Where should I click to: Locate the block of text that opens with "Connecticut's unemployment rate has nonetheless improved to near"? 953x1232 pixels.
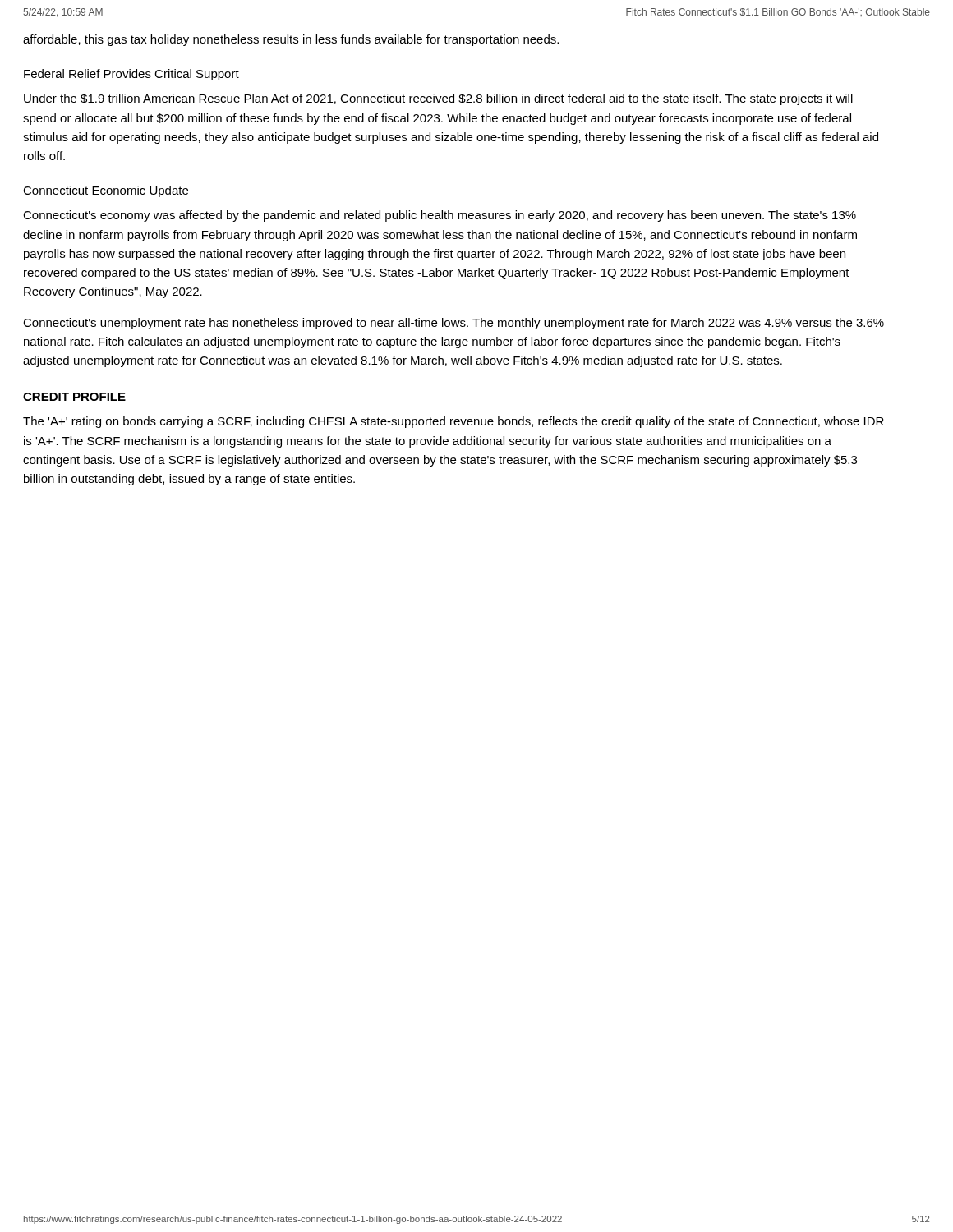[x=454, y=341]
